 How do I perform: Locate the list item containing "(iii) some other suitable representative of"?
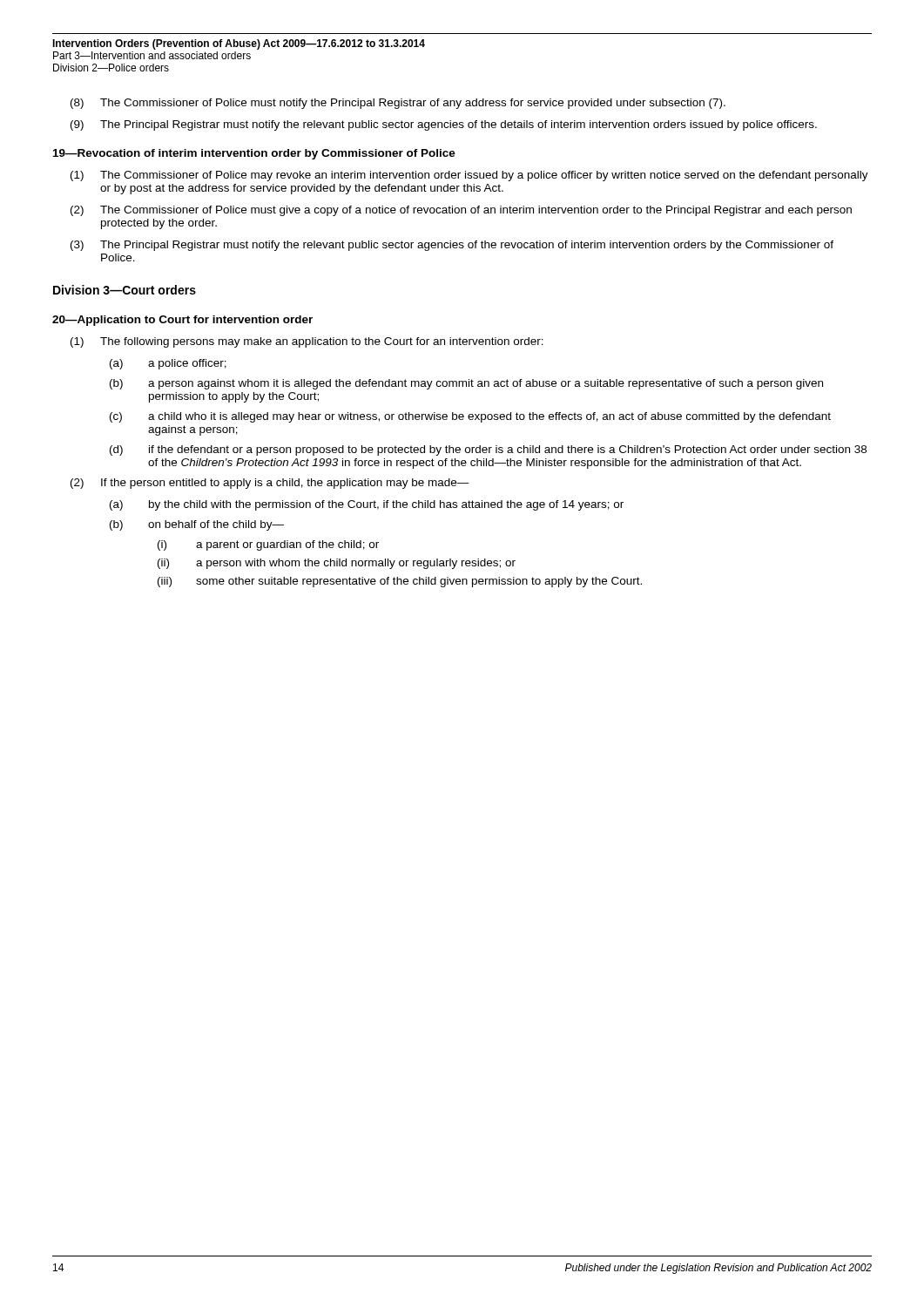point(510,581)
